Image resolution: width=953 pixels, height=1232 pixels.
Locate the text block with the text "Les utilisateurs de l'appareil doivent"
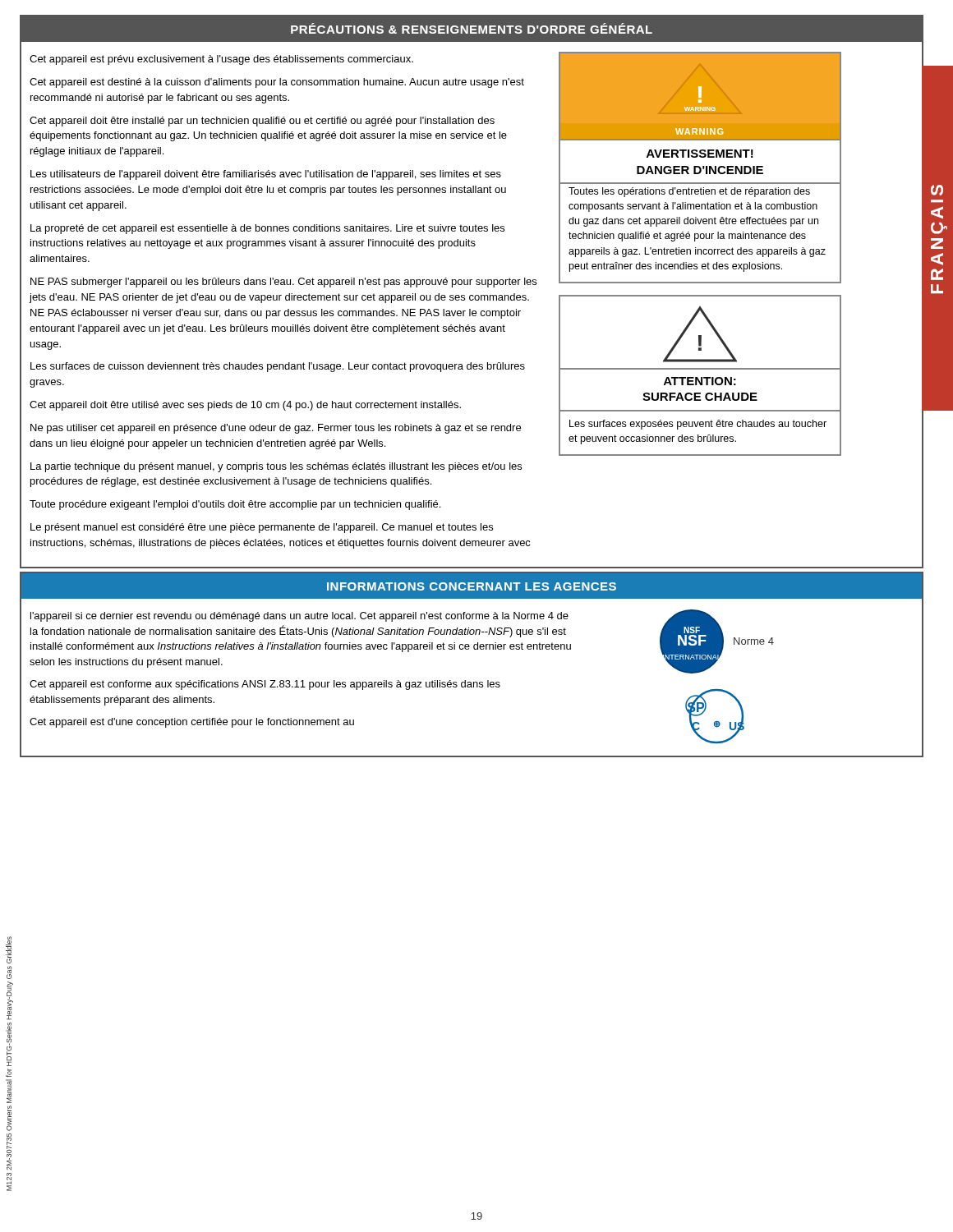pyautogui.click(x=284, y=190)
